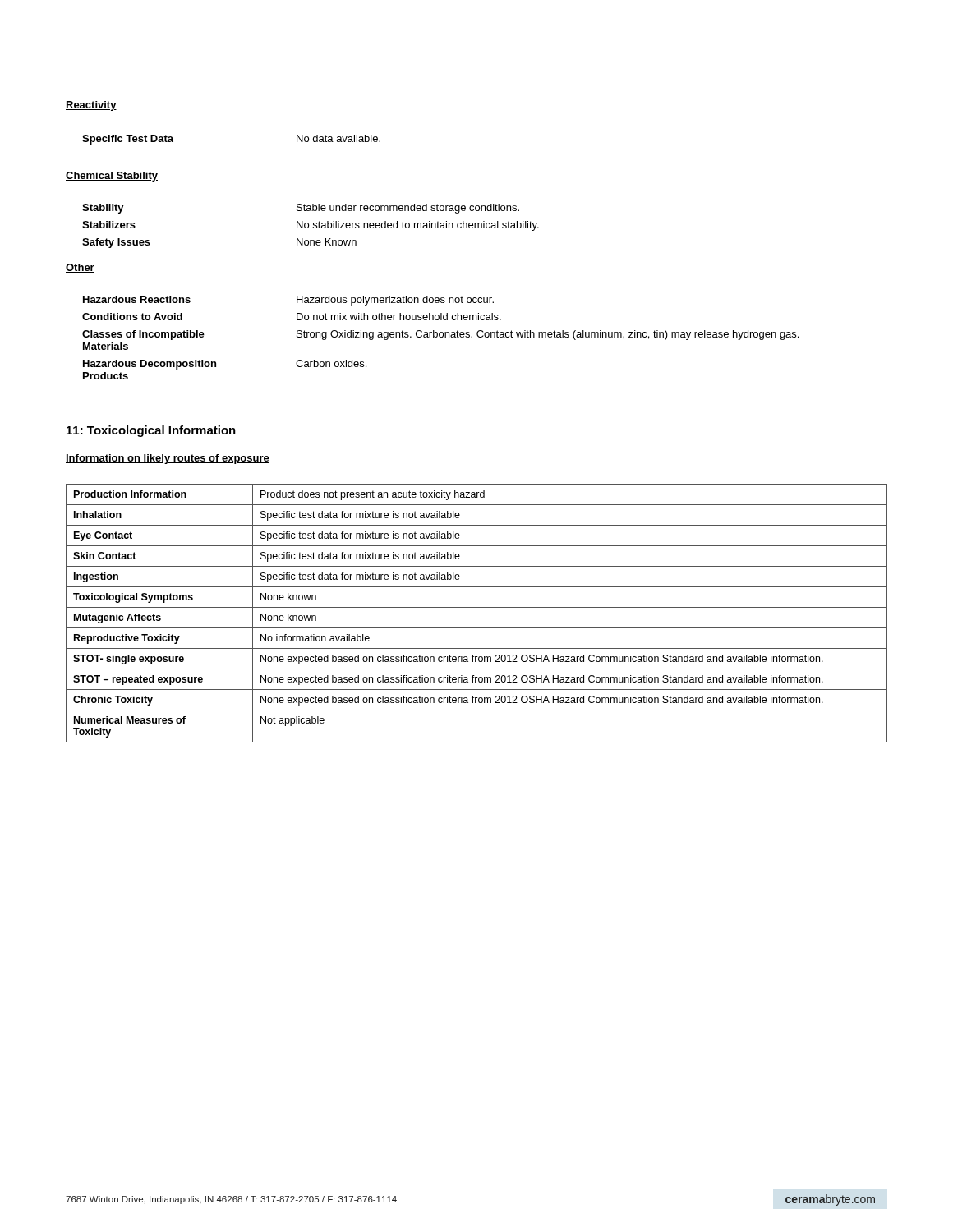Find the element starting "11: Toxicological Information"
Viewport: 953px width, 1232px height.
tap(151, 430)
